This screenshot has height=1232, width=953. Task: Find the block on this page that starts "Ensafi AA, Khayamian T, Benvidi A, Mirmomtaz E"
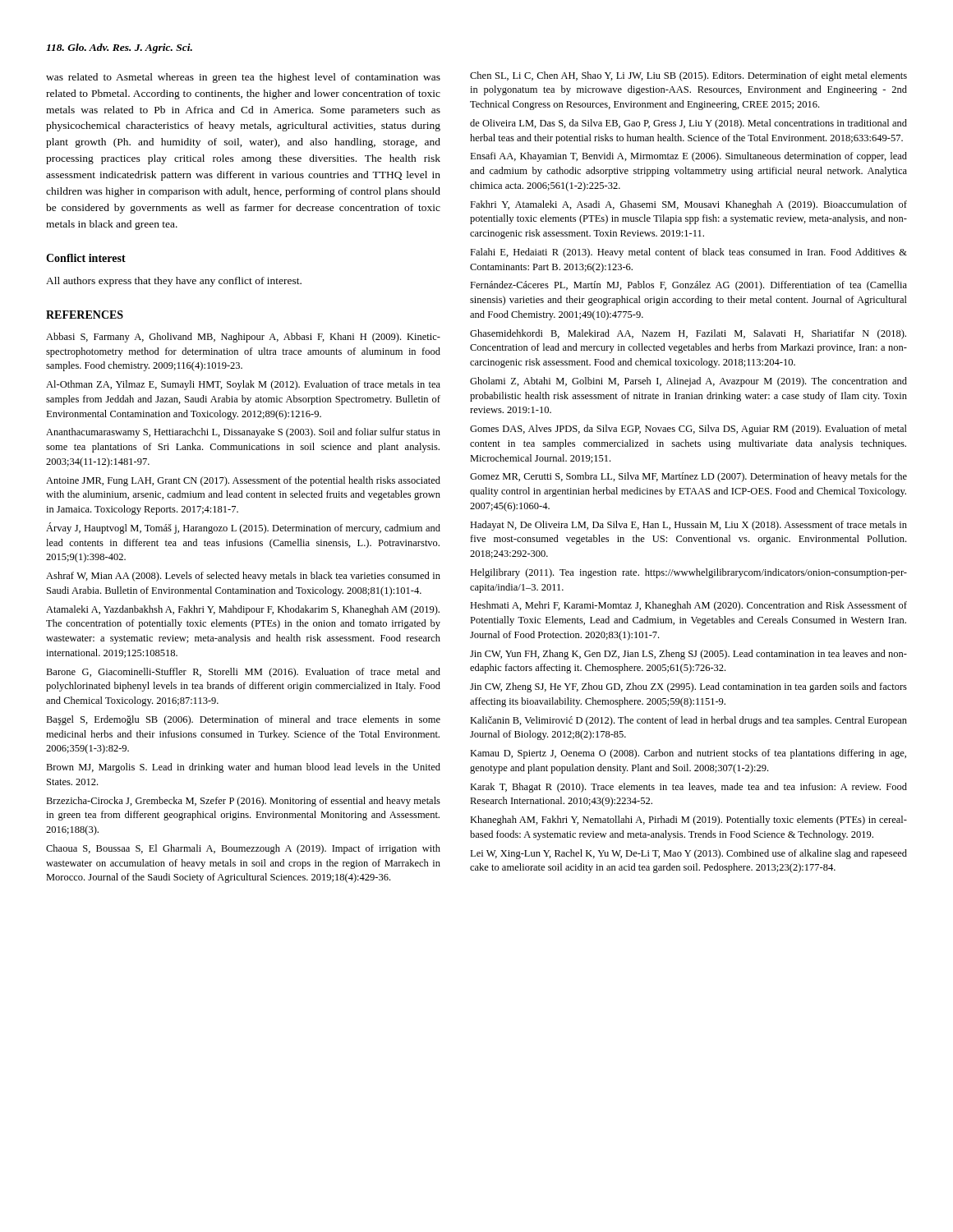pos(688,171)
